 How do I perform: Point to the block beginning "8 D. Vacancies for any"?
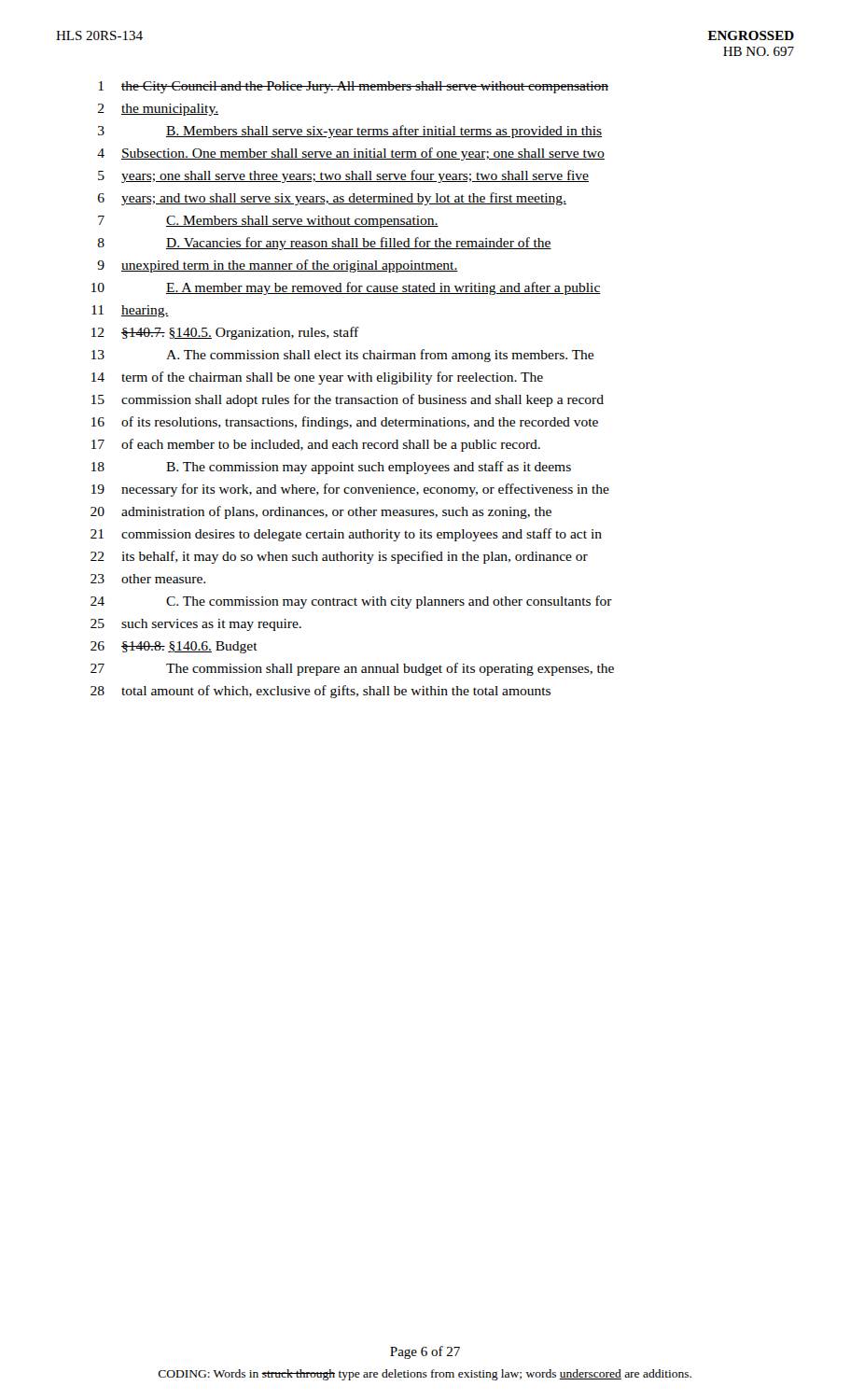(x=425, y=243)
